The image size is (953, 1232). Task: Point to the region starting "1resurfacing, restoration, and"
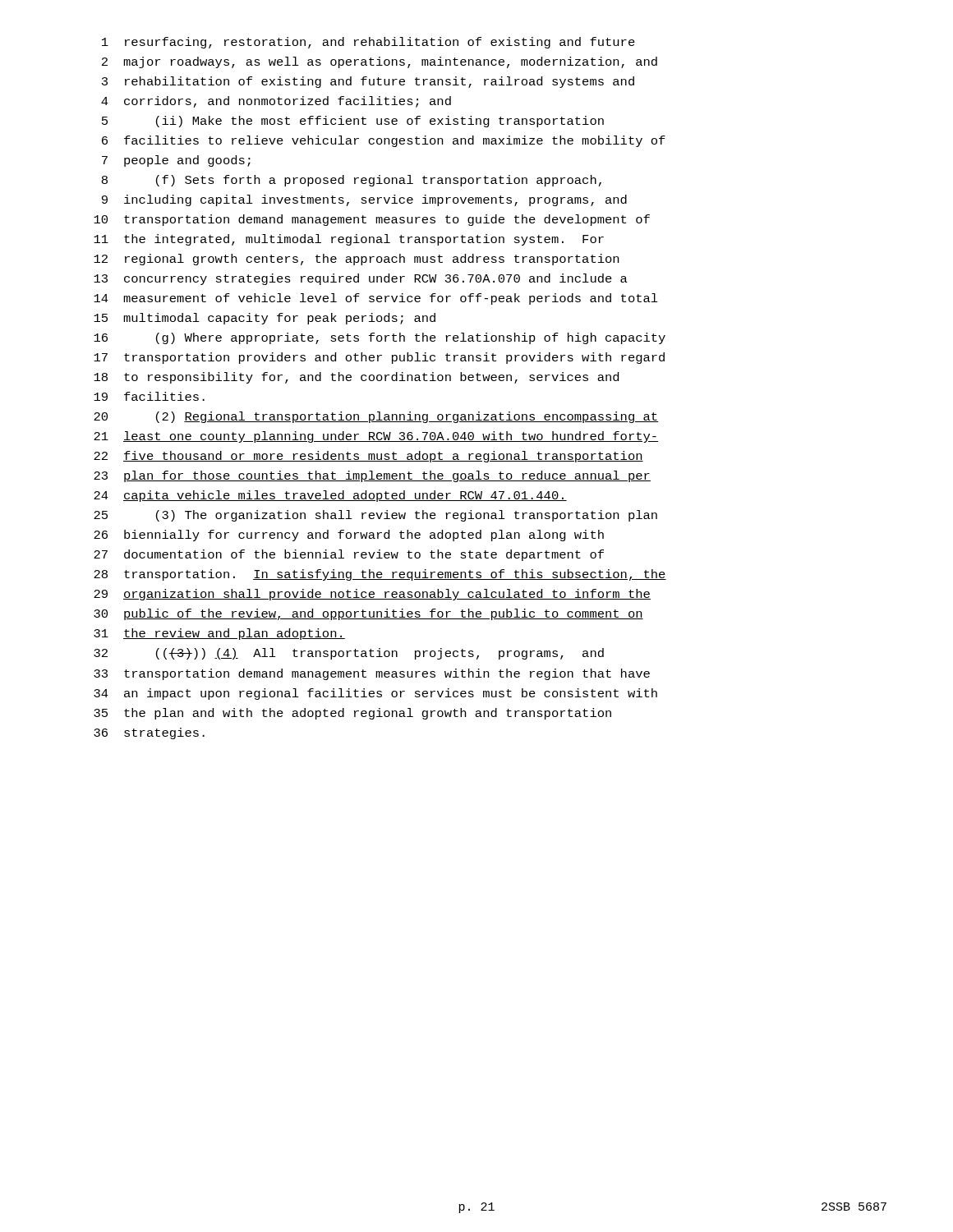(x=476, y=43)
